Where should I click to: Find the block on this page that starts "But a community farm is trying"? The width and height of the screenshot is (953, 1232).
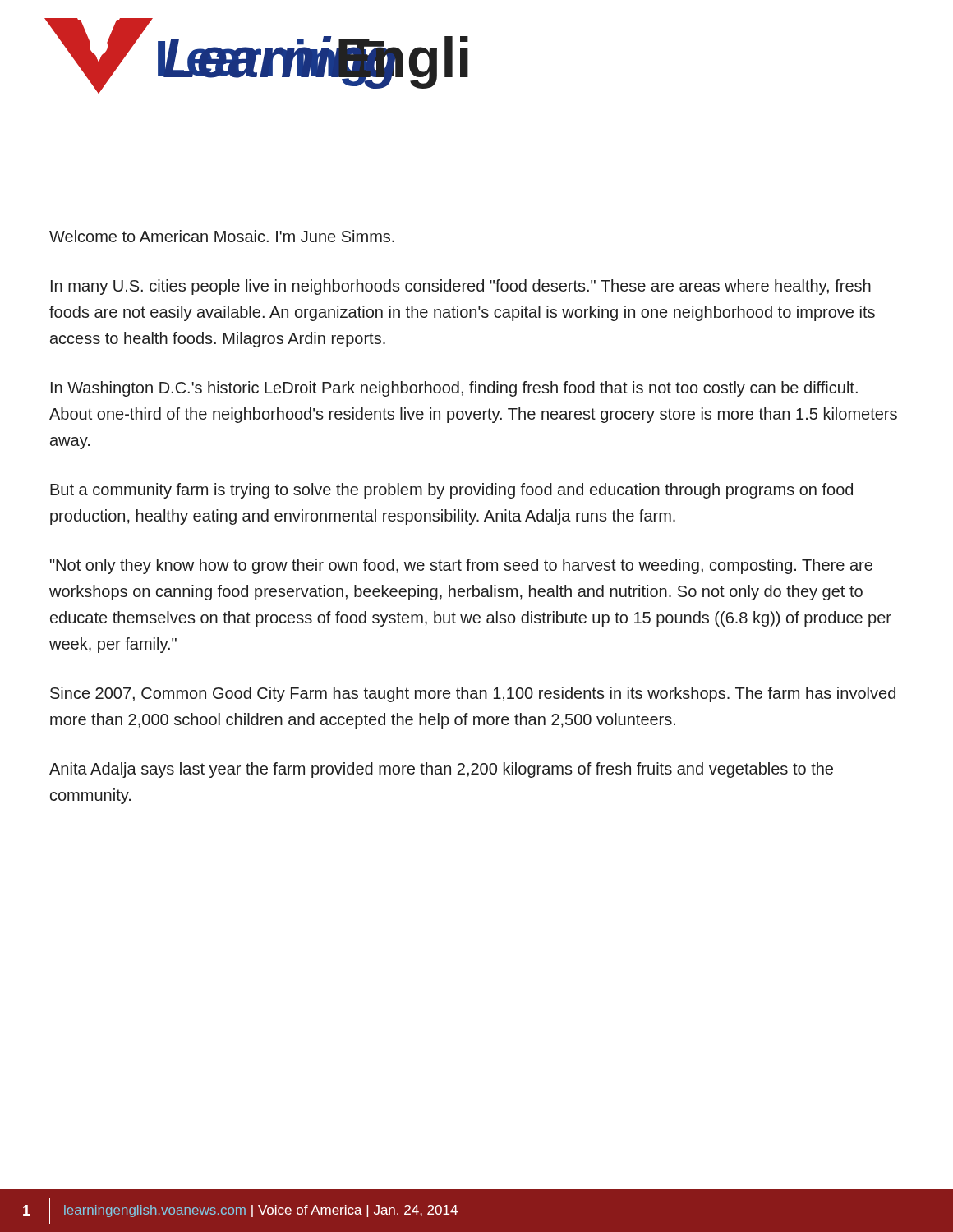[x=452, y=503]
